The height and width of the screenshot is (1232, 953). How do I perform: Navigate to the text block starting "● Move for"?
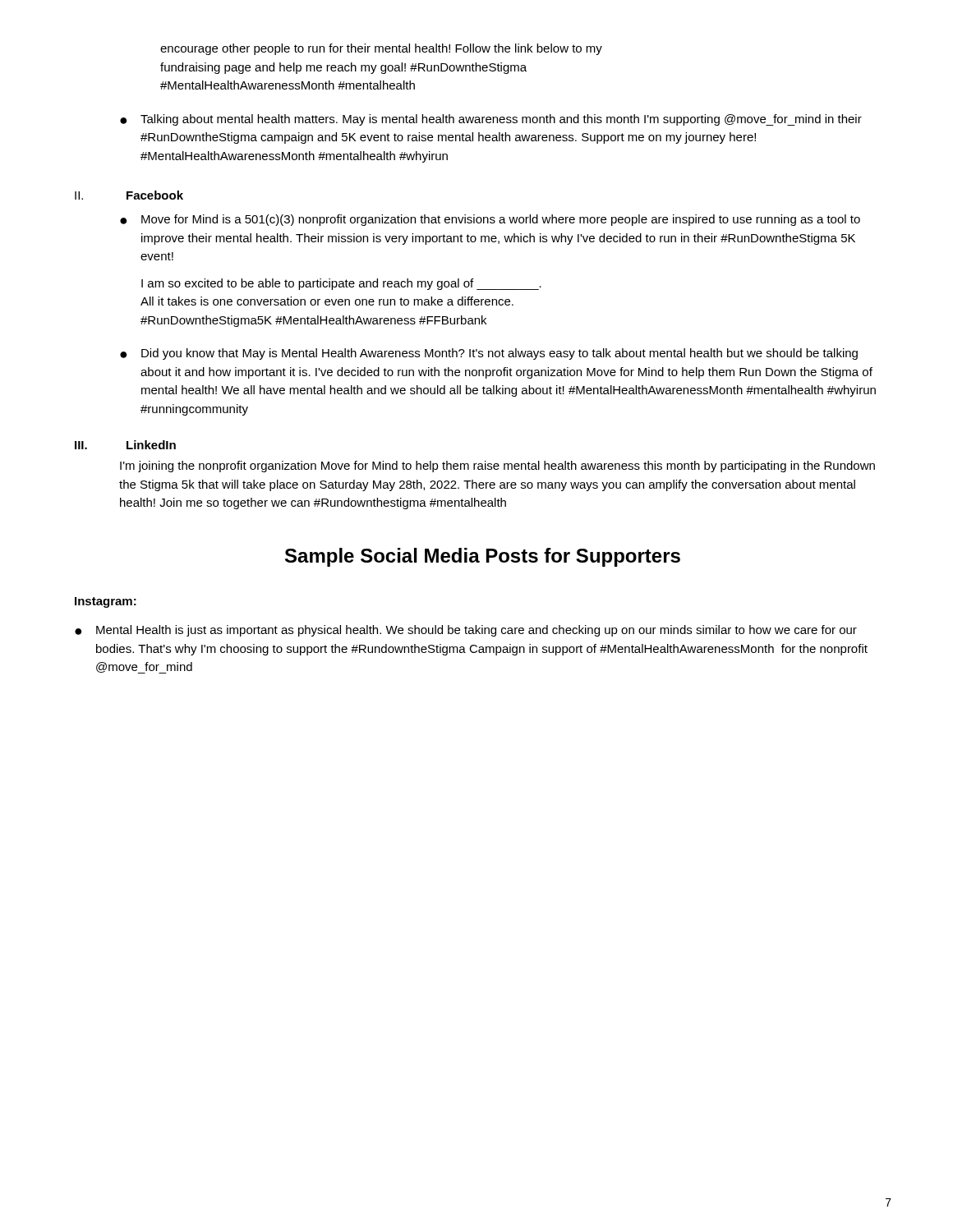coord(505,238)
